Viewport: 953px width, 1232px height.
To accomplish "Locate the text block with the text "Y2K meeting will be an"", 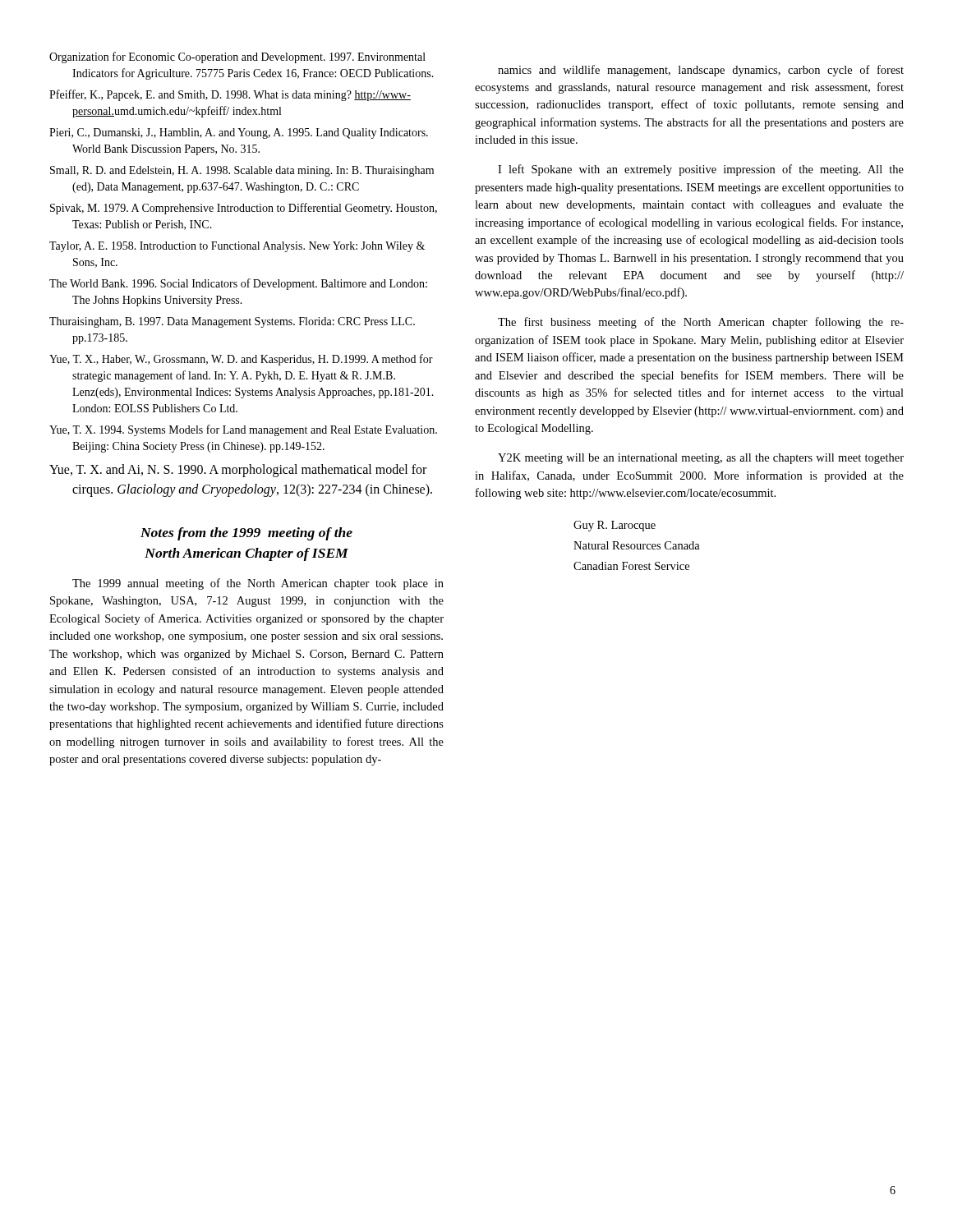I will (689, 475).
